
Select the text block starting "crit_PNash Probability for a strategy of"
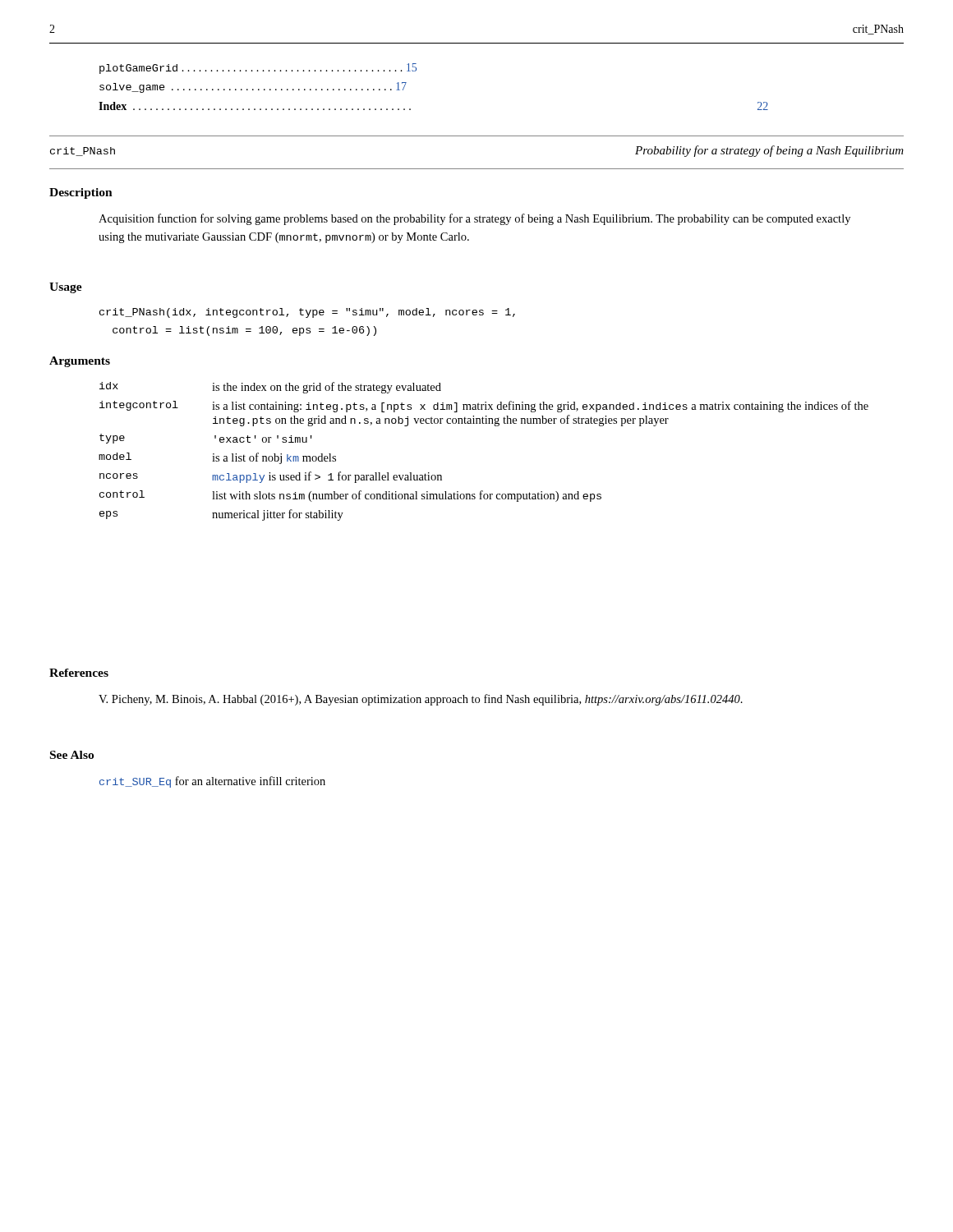click(x=83, y=151)
